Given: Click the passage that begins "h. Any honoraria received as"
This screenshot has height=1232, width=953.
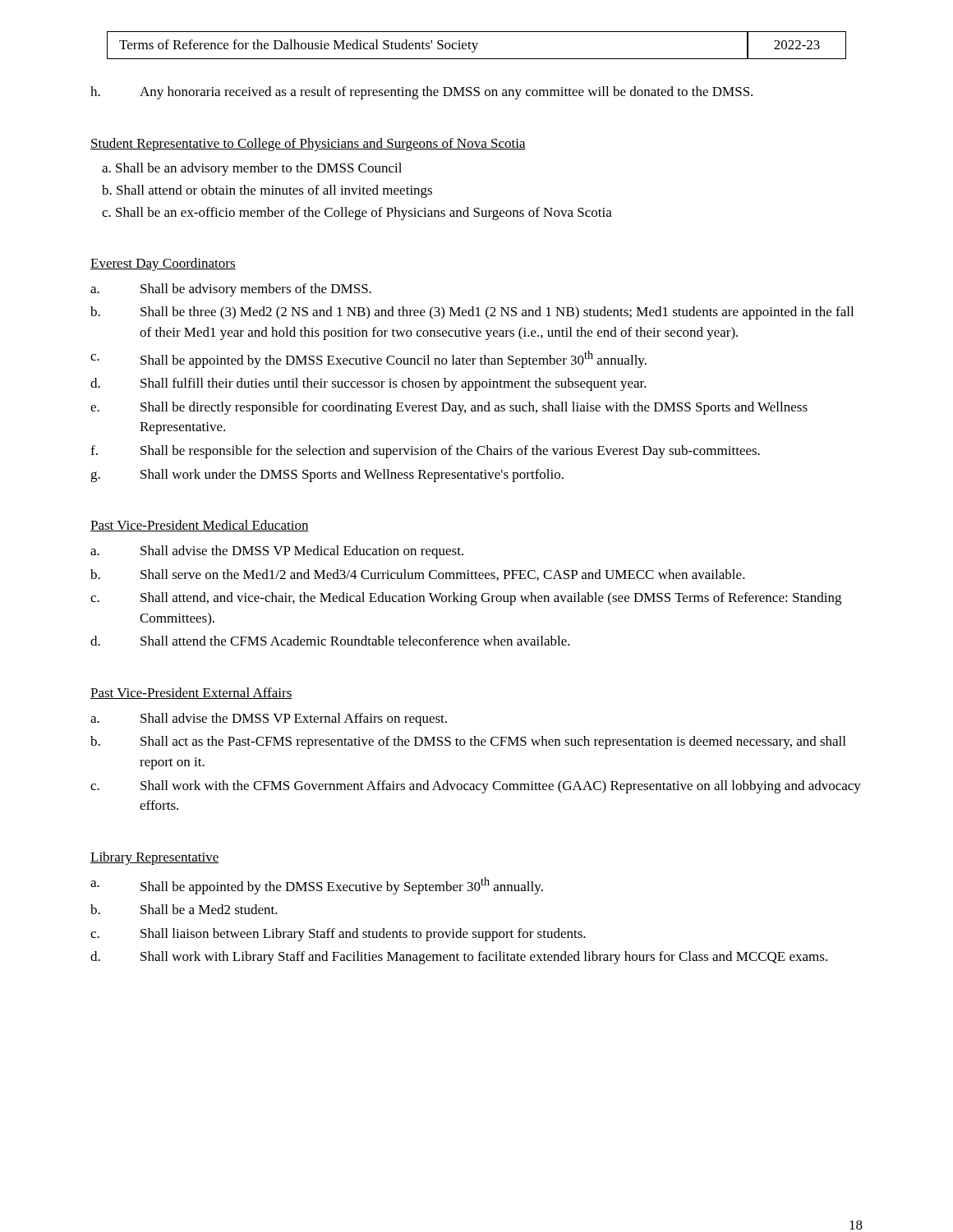Looking at the screenshot, I should point(476,92).
